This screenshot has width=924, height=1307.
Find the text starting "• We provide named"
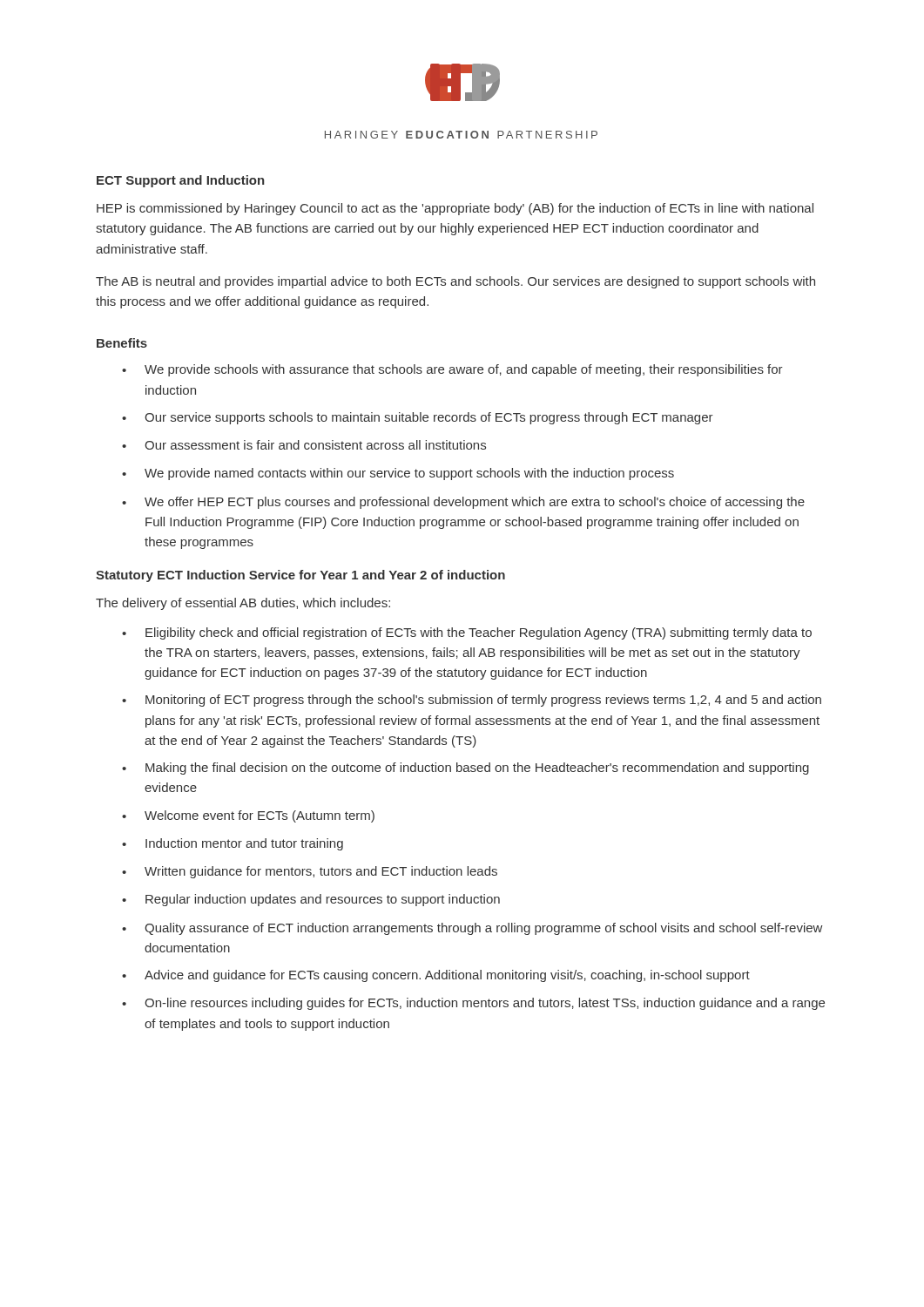pyautogui.click(x=398, y=473)
